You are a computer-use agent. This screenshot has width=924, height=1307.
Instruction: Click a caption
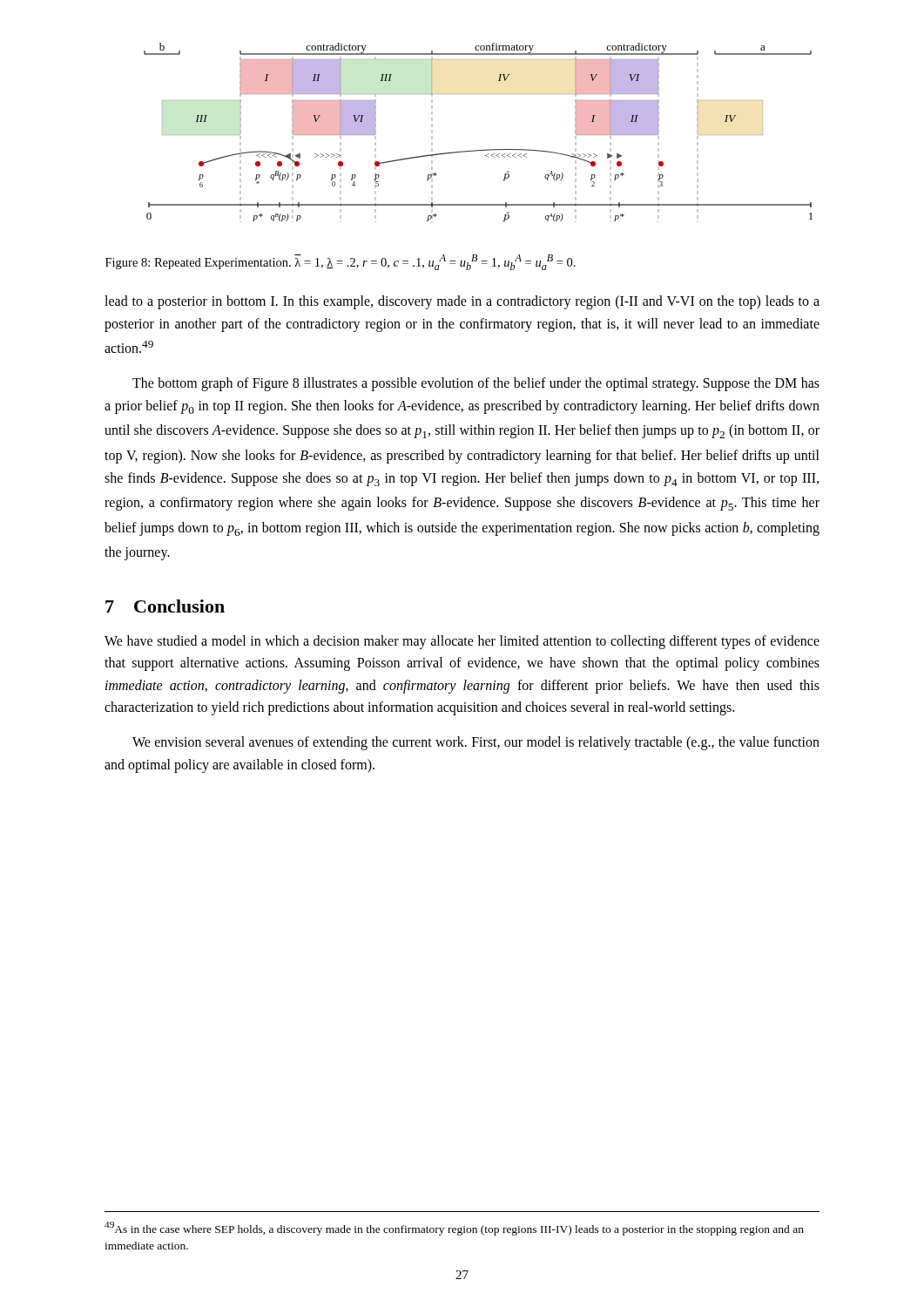pos(340,262)
